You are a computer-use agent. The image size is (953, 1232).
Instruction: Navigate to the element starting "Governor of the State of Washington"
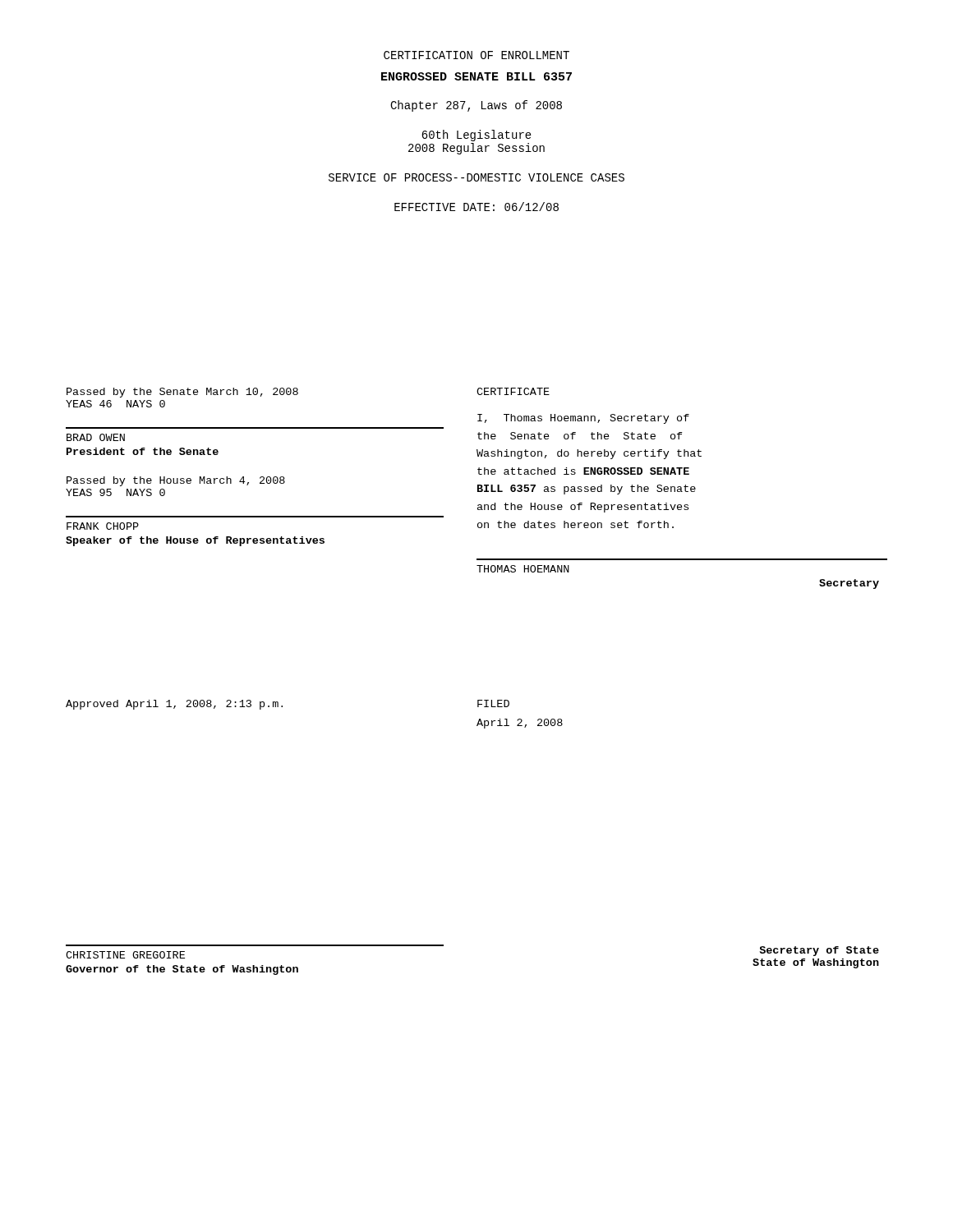click(x=182, y=970)
